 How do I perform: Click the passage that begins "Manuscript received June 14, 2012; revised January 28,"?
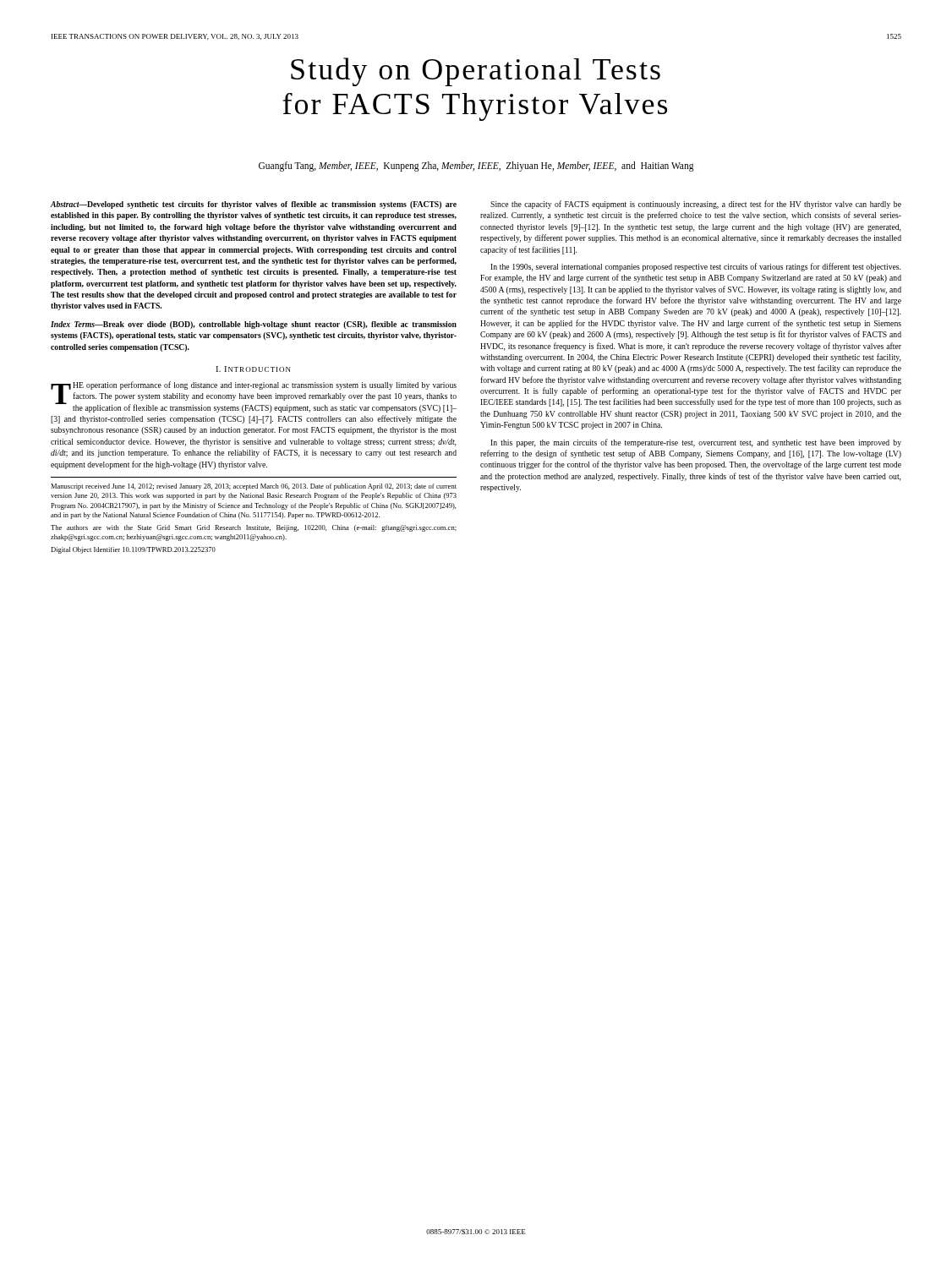(x=254, y=518)
